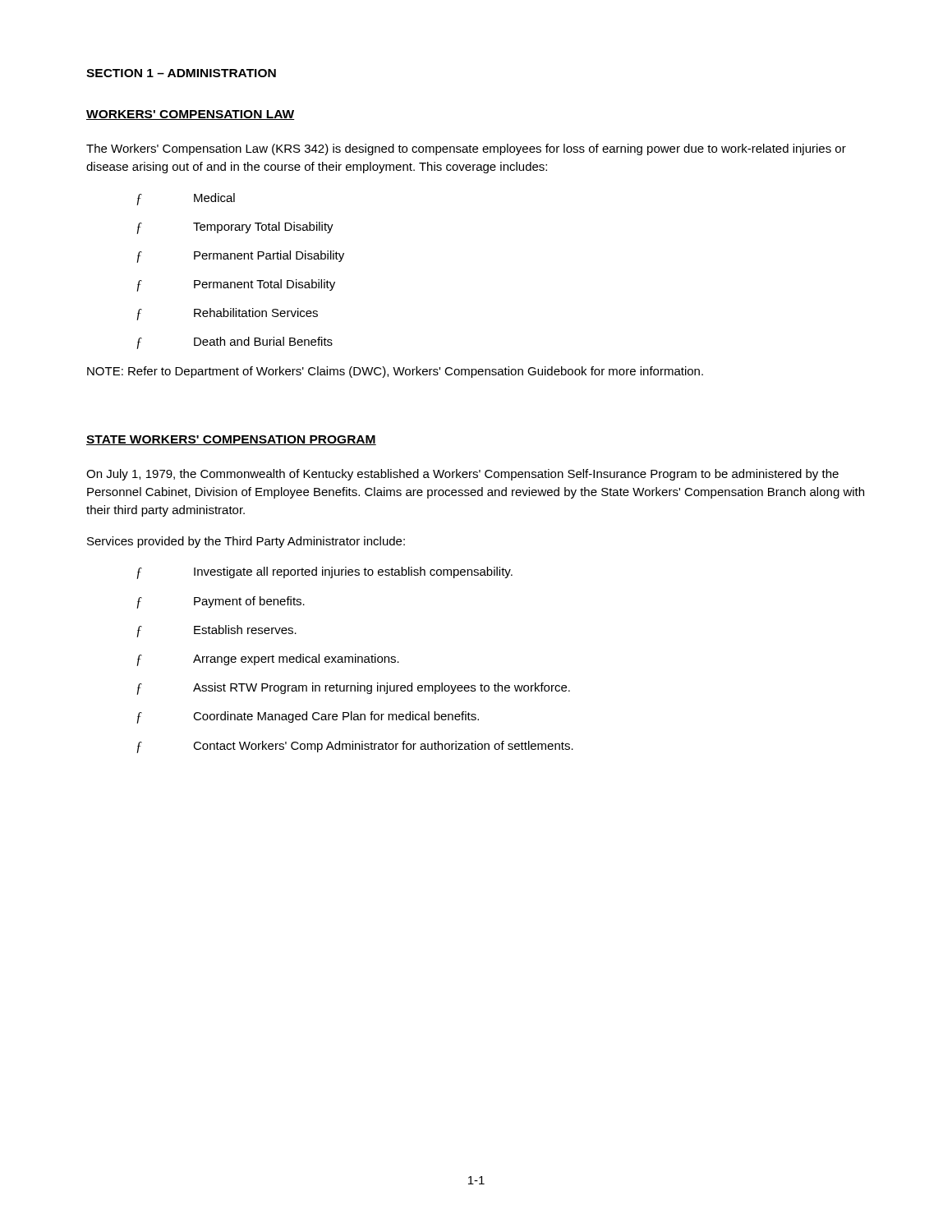Image resolution: width=952 pixels, height=1232 pixels.
Task: Find the list item with the text "ƒ Coordinate Managed Care Plan for"
Action: click(x=308, y=717)
